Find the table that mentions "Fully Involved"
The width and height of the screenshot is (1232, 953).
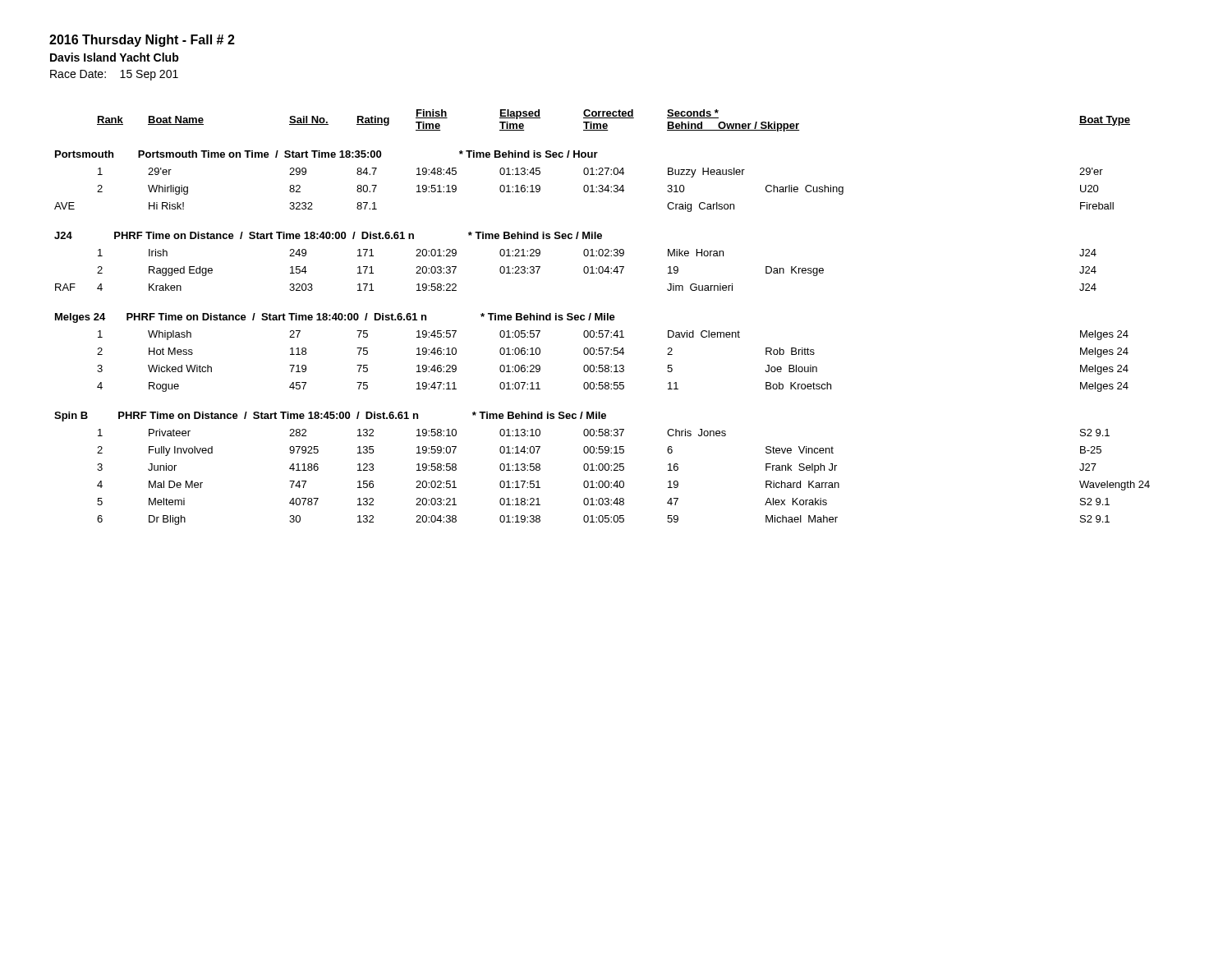tap(616, 316)
